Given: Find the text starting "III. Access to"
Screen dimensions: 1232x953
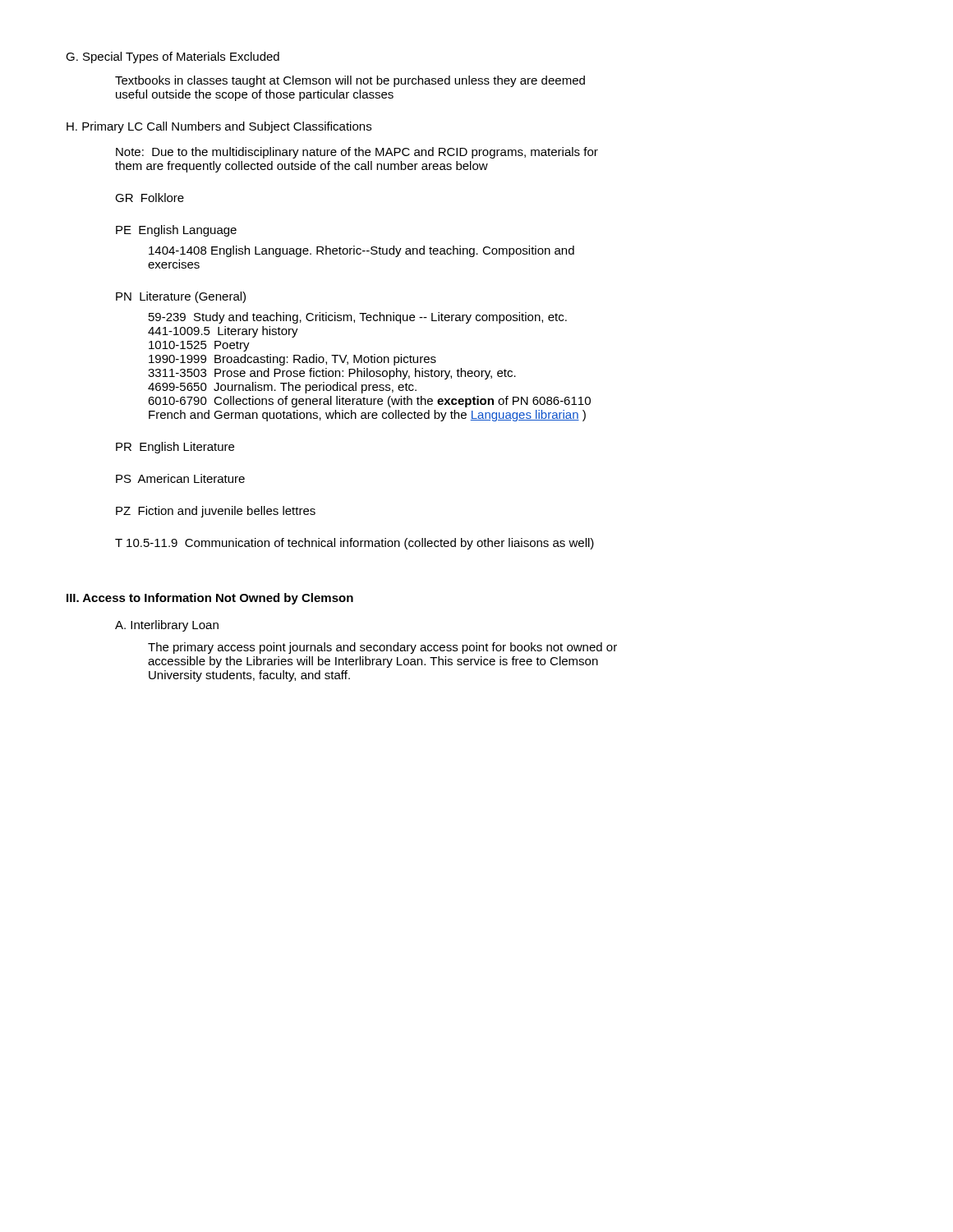Looking at the screenshot, I should coord(210,598).
